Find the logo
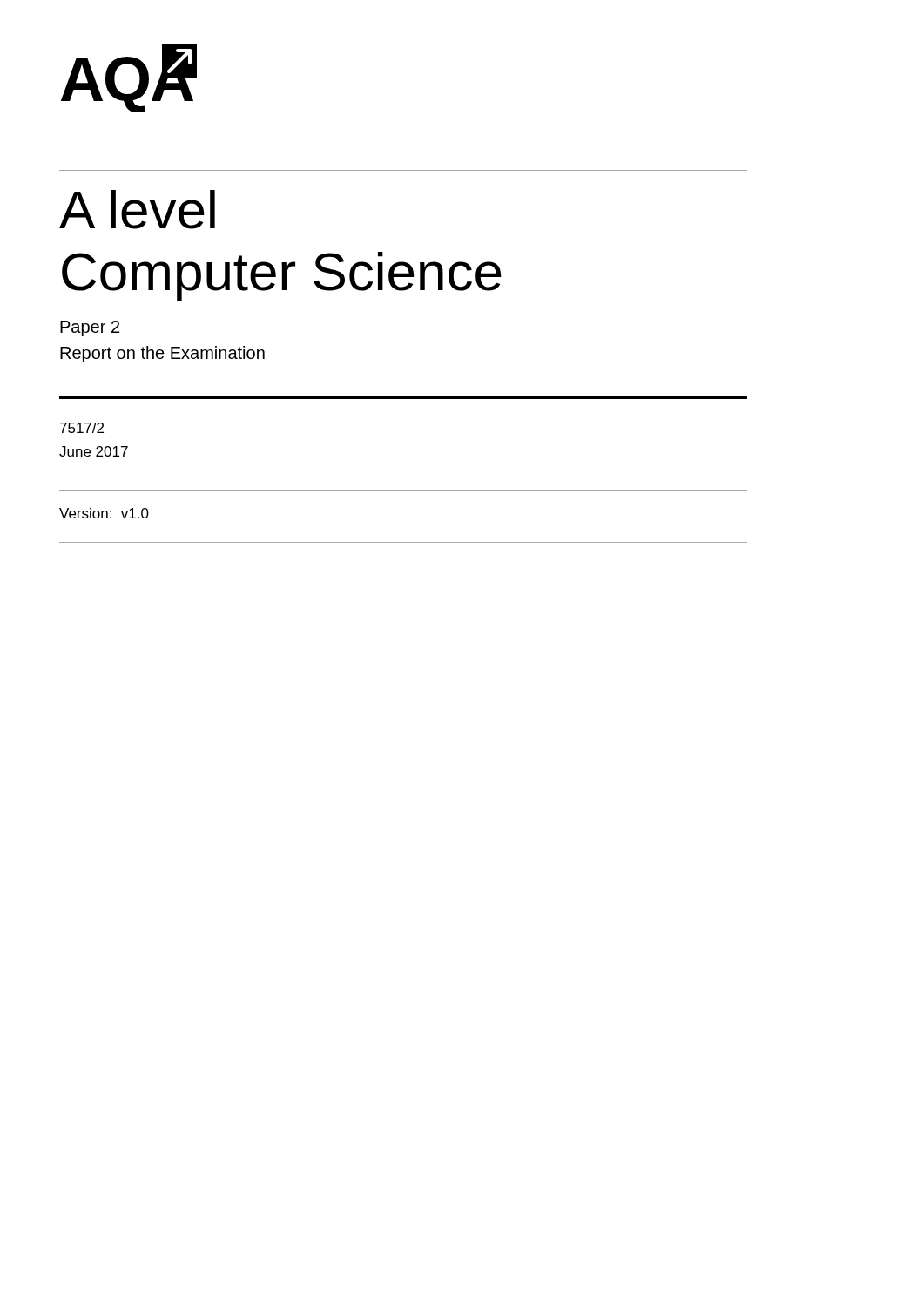924x1307 pixels. click(x=129, y=78)
